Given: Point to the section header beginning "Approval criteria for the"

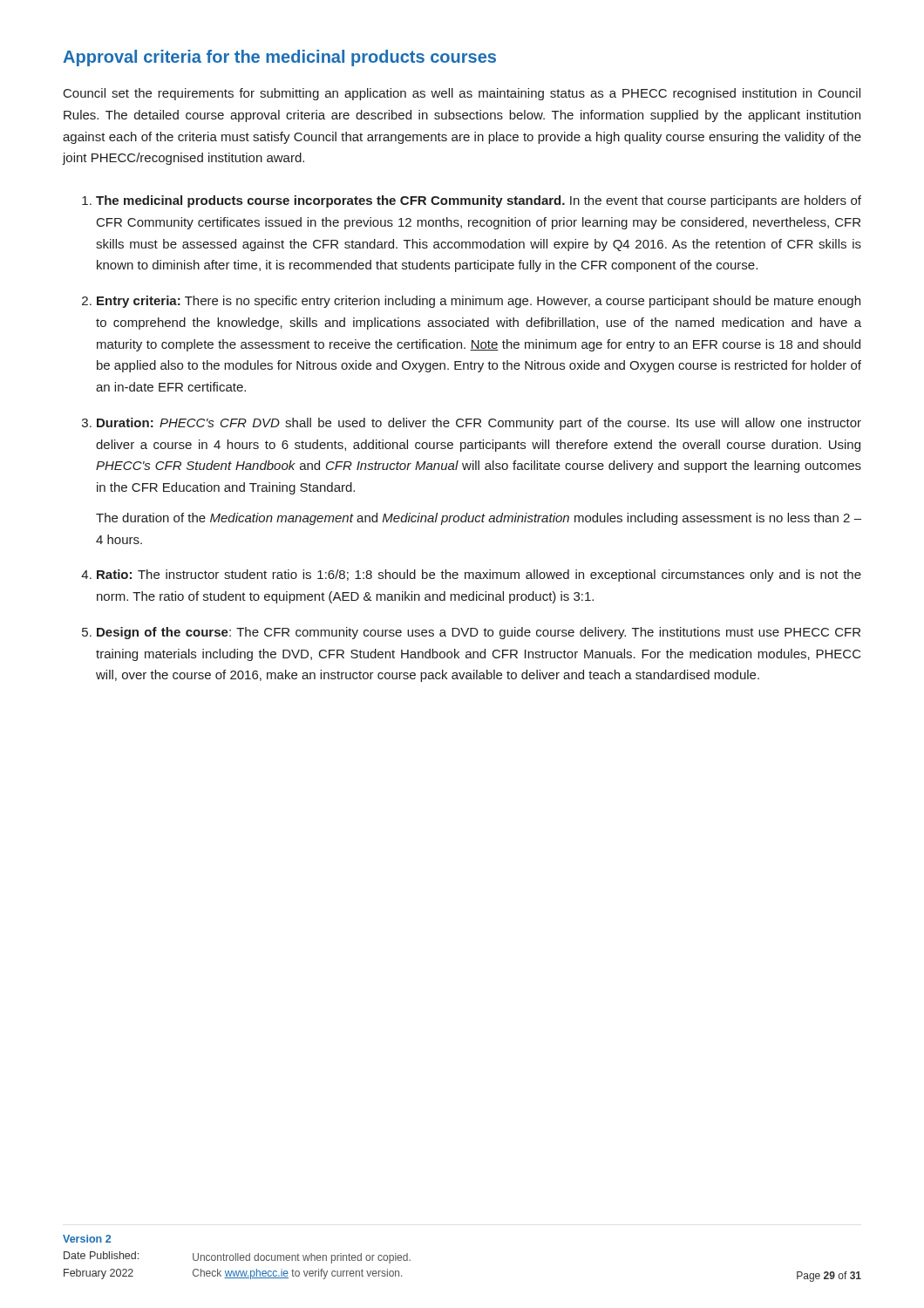Looking at the screenshot, I should [x=280, y=57].
